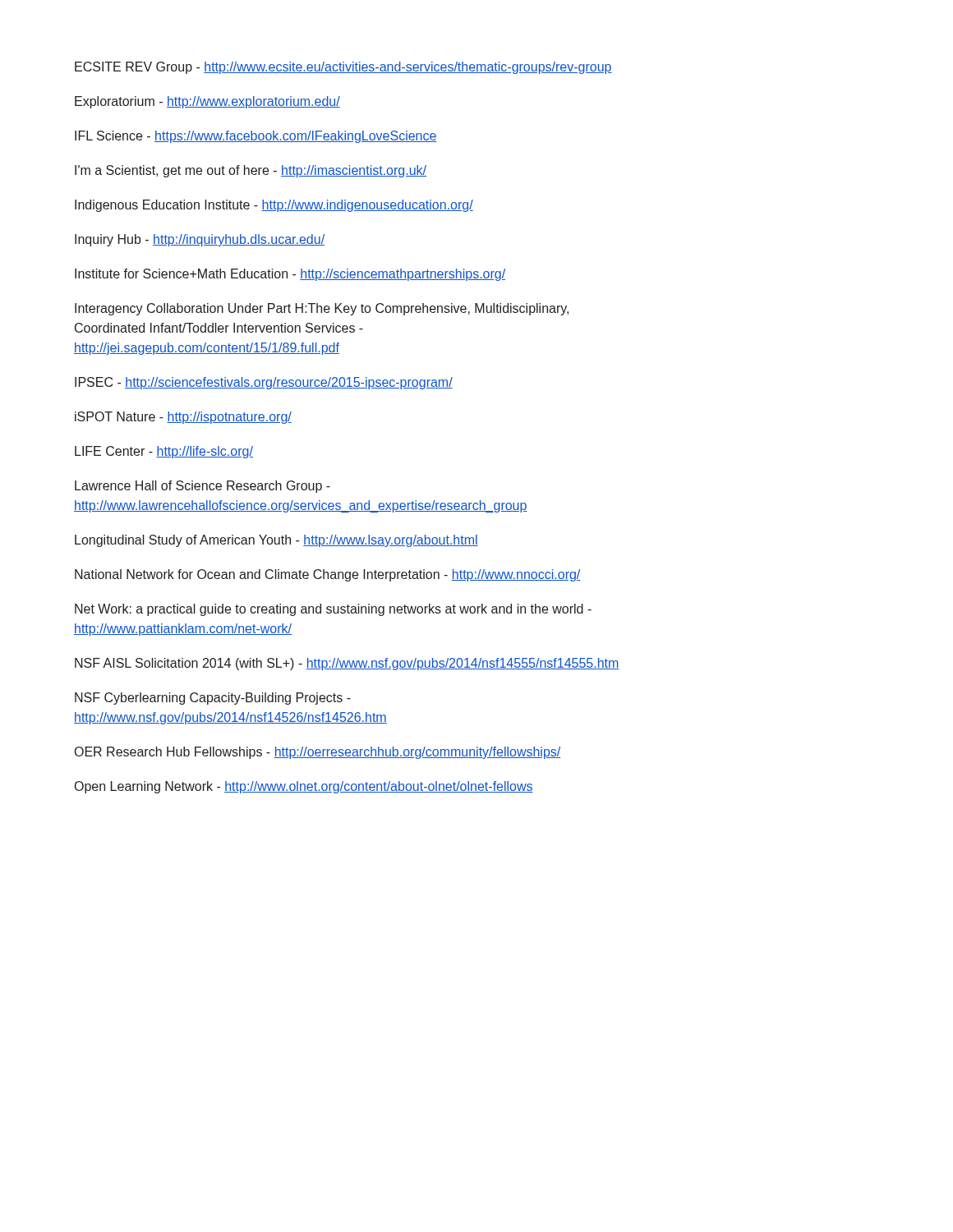Find the list item with the text "Lawrence Hall of"
Image resolution: width=953 pixels, height=1232 pixels.
[x=300, y=496]
